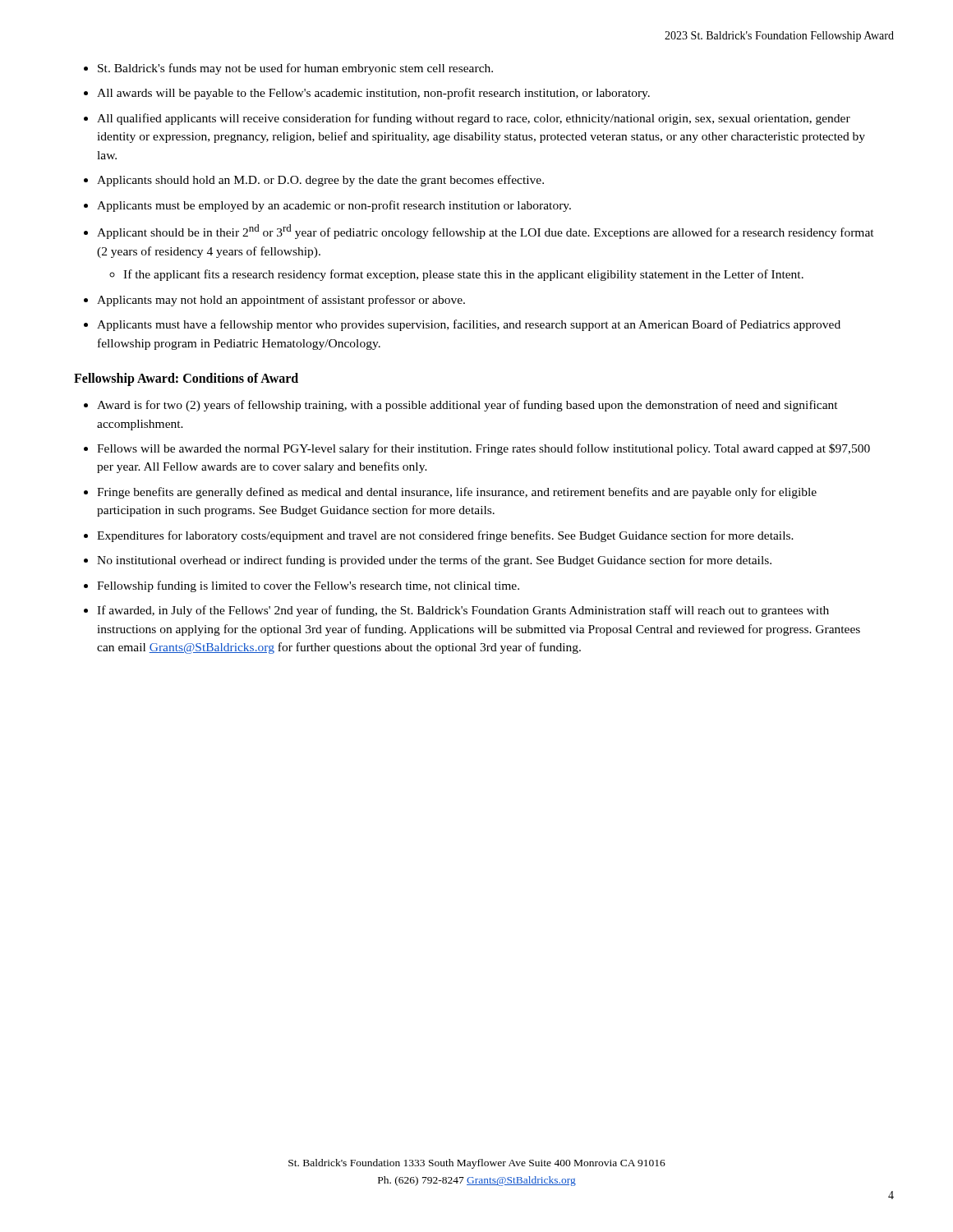
Task: Locate the block of text that opens with "If the applicant fits a"
Action: 464,274
